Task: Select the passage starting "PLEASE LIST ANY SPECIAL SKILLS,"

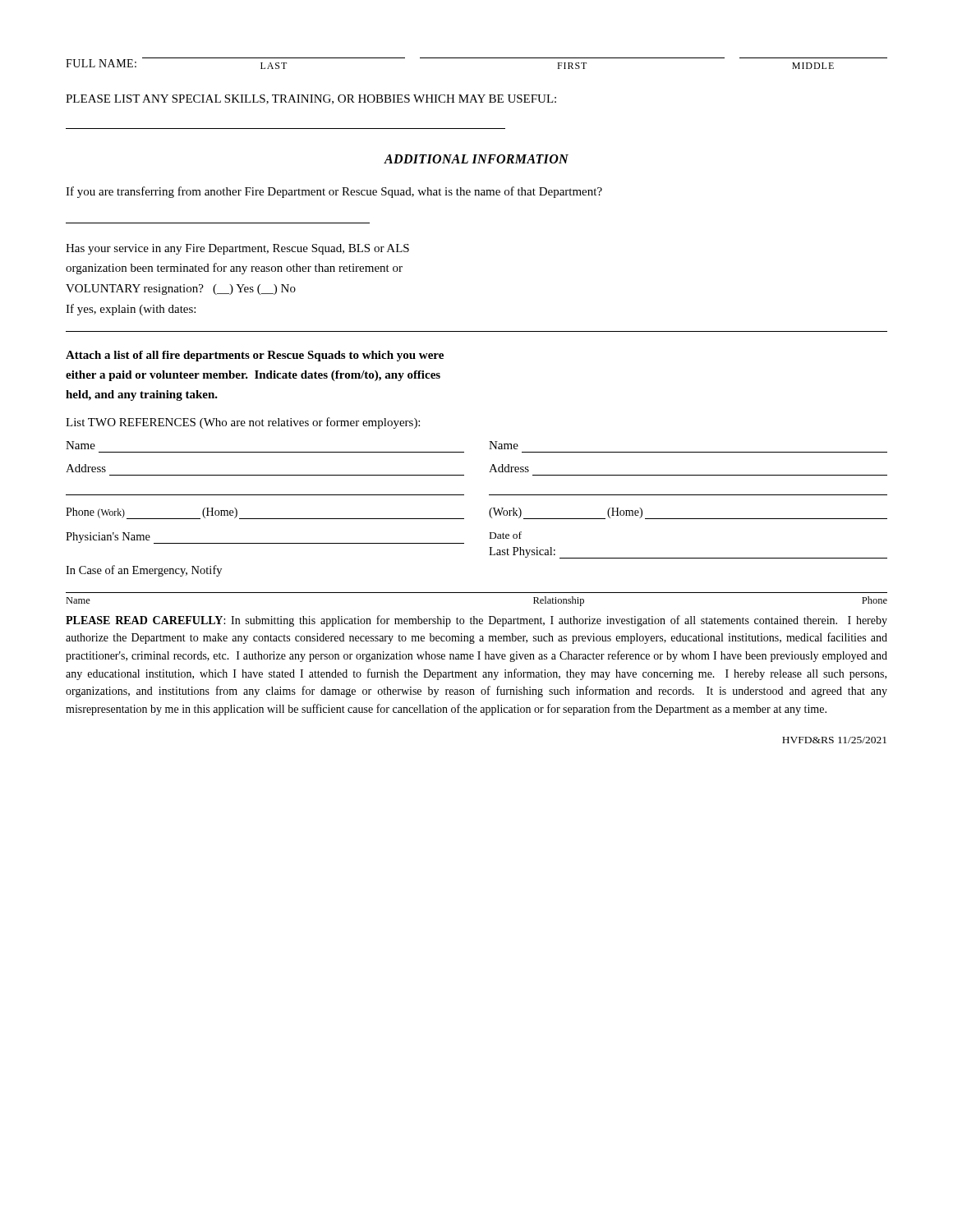Action: click(x=311, y=111)
